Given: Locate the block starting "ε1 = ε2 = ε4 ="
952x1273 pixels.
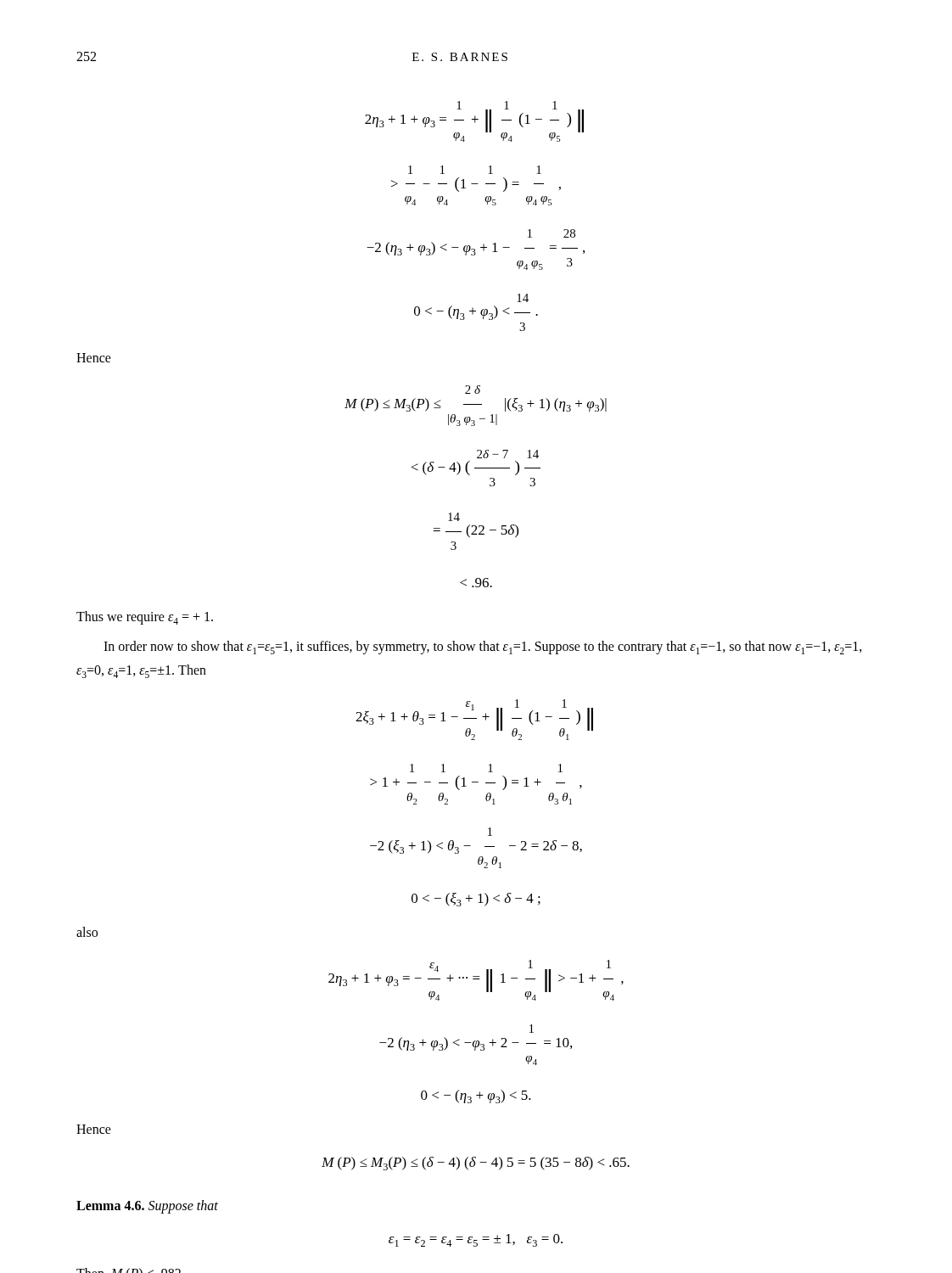Looking at the screenshot, I should point(476,1239).
